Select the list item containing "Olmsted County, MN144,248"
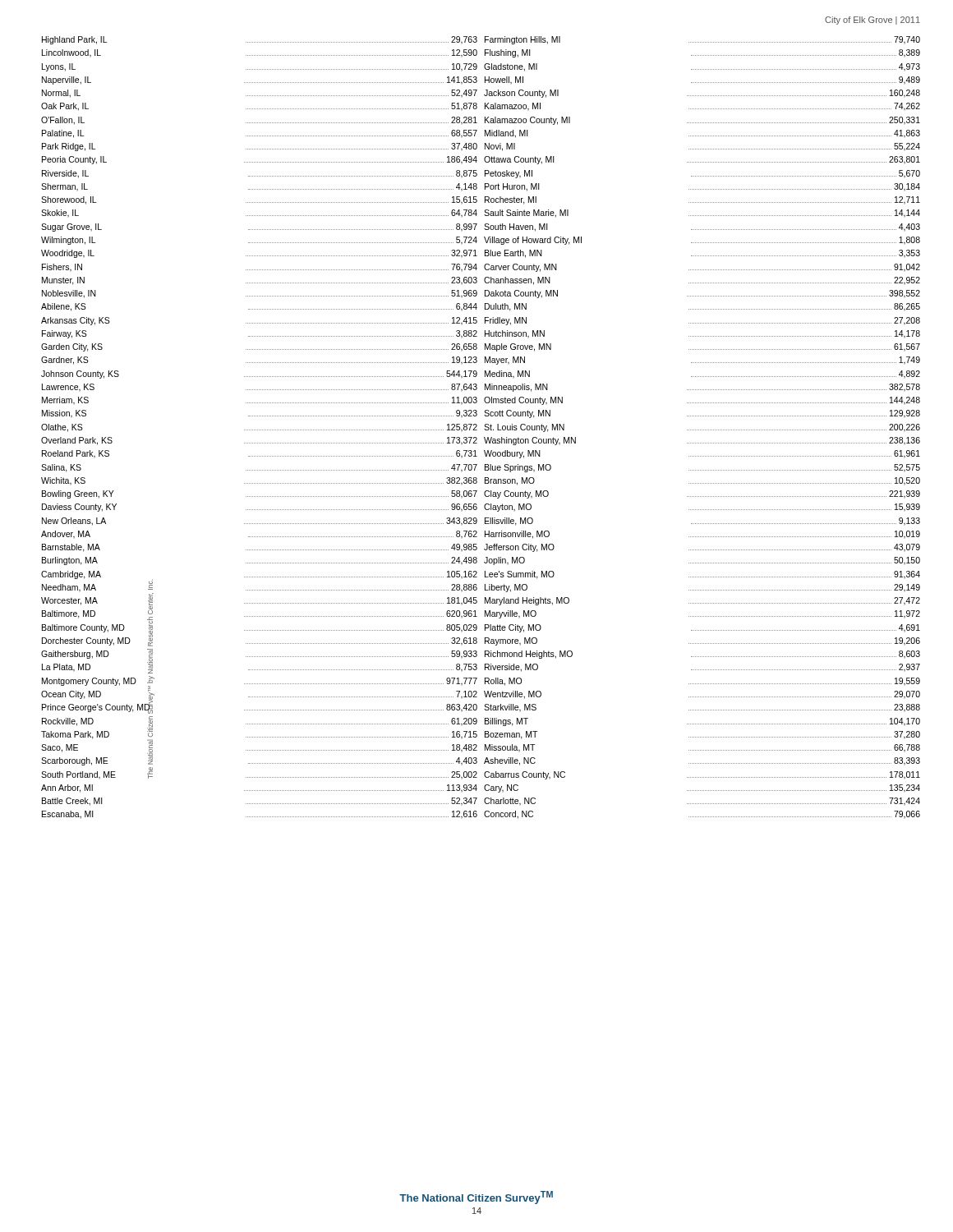Screen dimensions: 1232x953 tap(702, 400)
